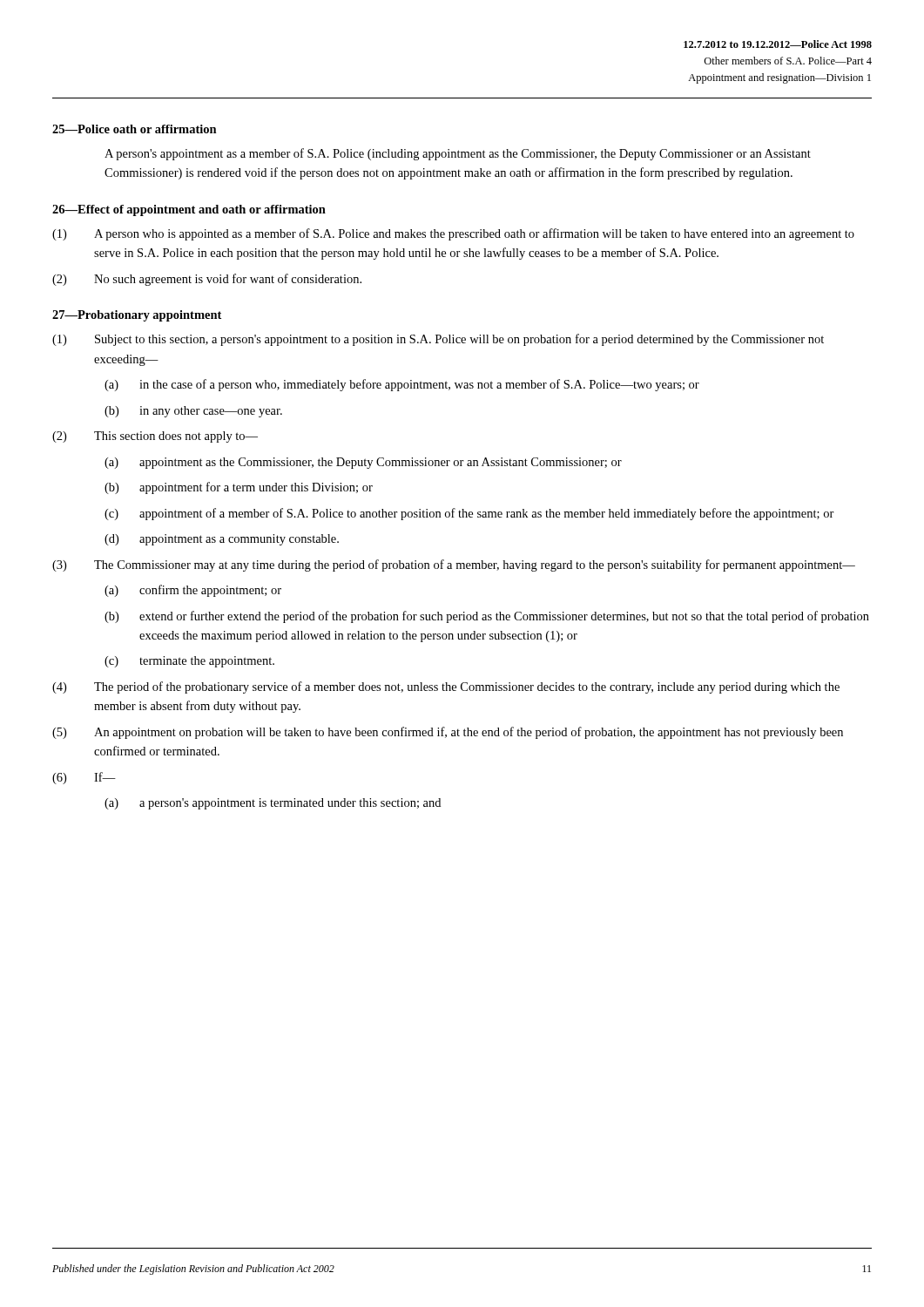Find "(d) appointment as a community constable." on this page
Image resolution: width=924 pixels, height=1307 pixels.
pyautogui.click(x=222, y=540)
